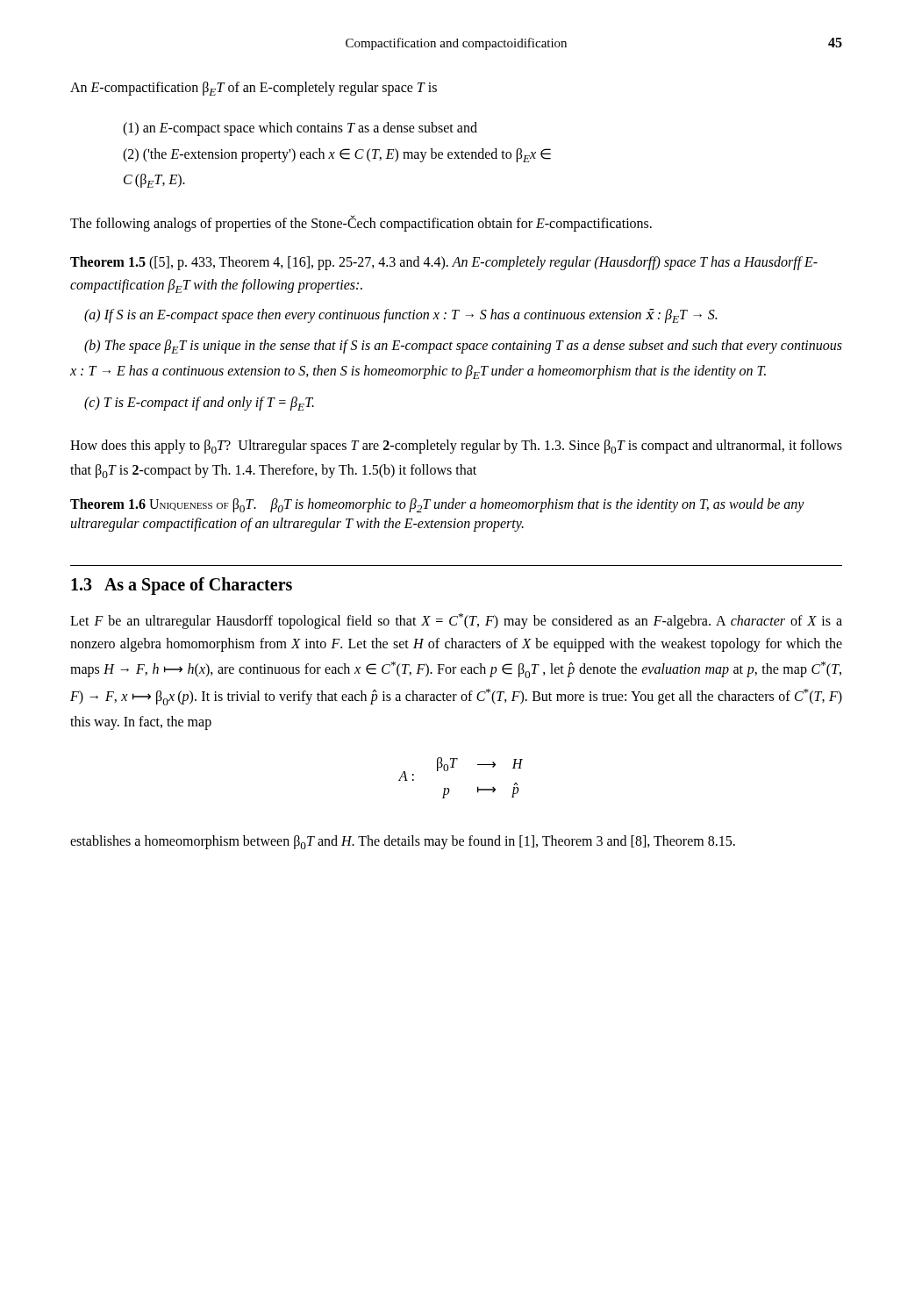Locate a section header
The height and width of the screenshot is (1316, 922).
pos(456,585)
